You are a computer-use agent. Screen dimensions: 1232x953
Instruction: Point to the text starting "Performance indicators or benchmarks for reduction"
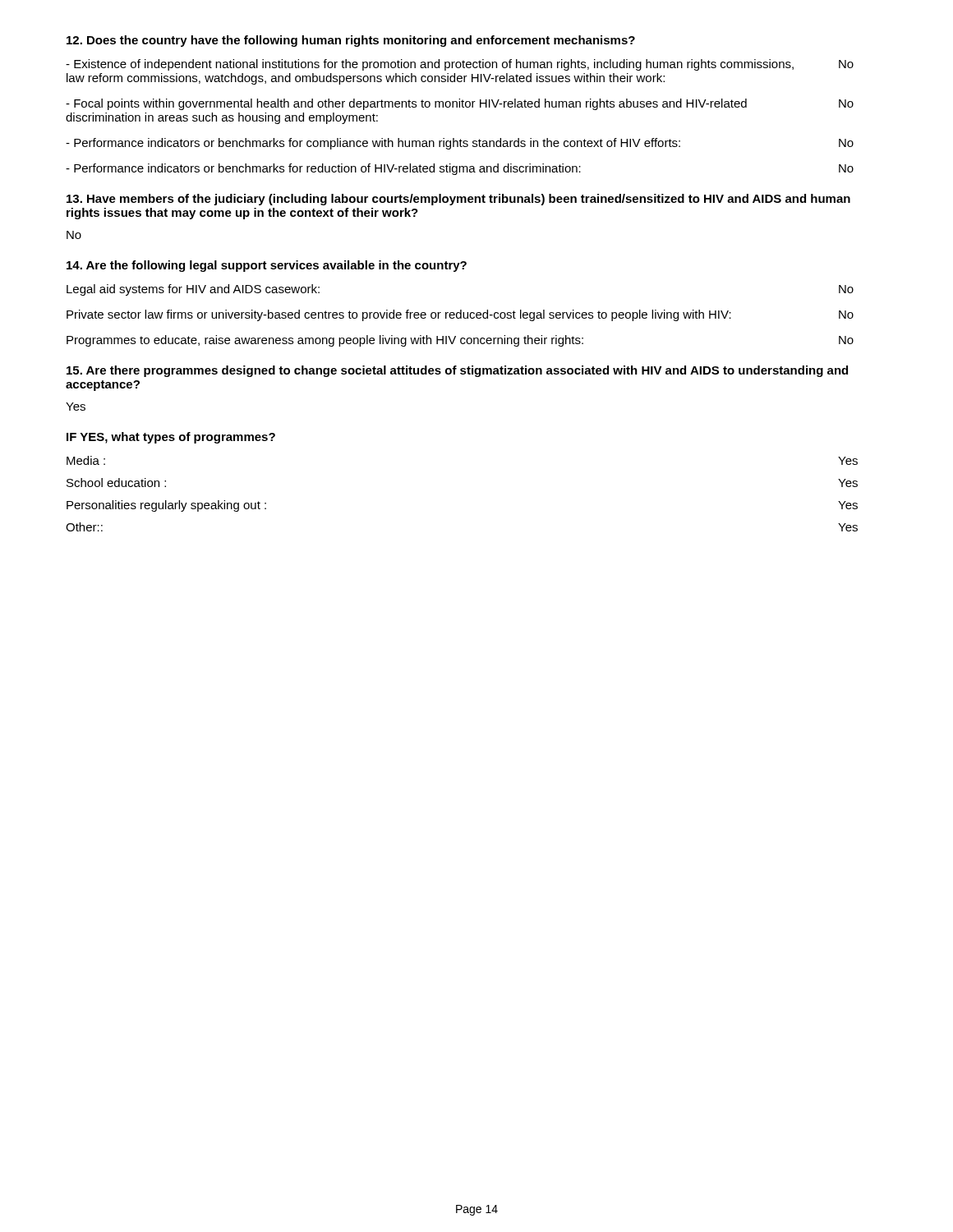click(x=476, y=168)
